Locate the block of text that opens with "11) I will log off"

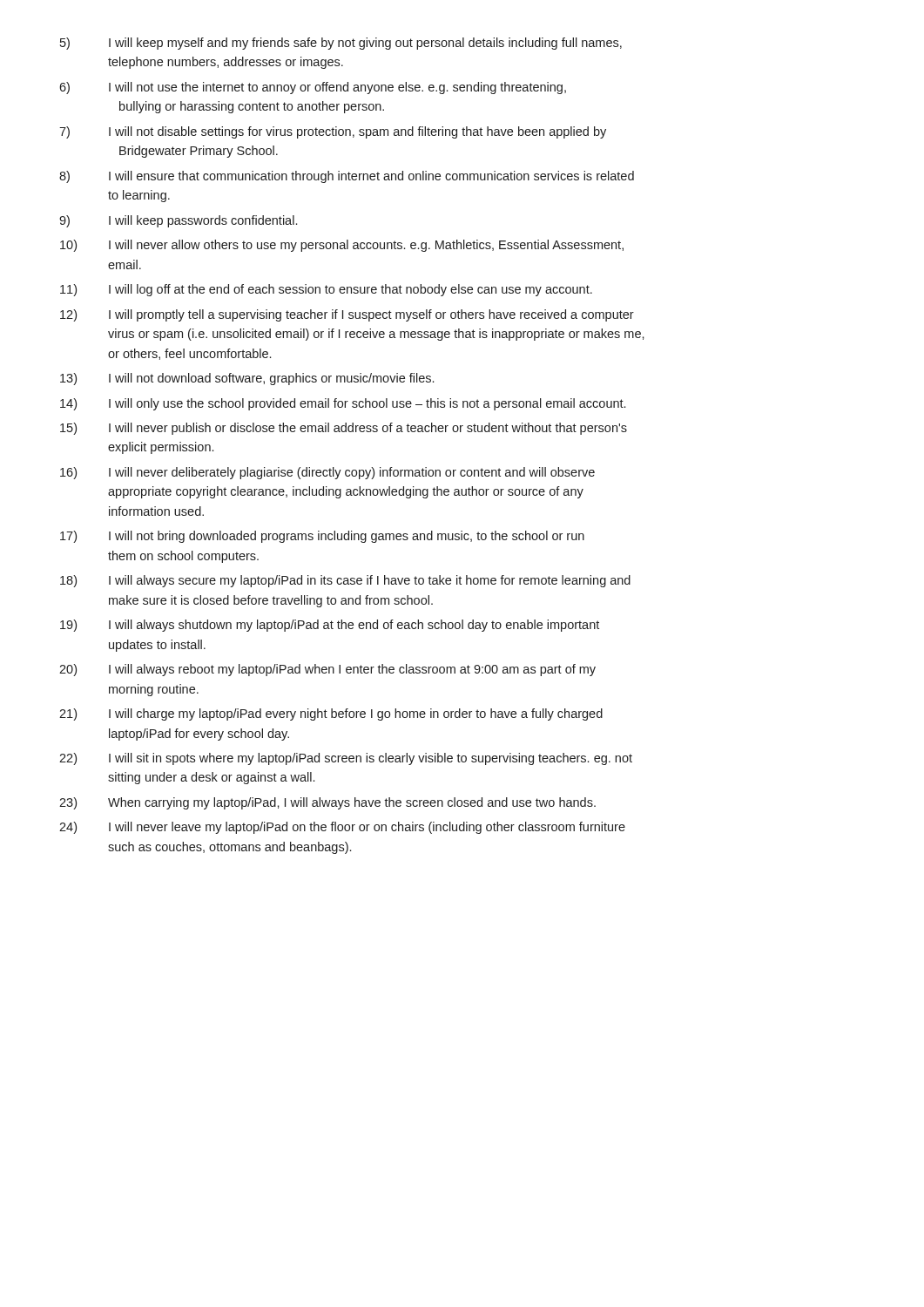click(x=462, y=290)
